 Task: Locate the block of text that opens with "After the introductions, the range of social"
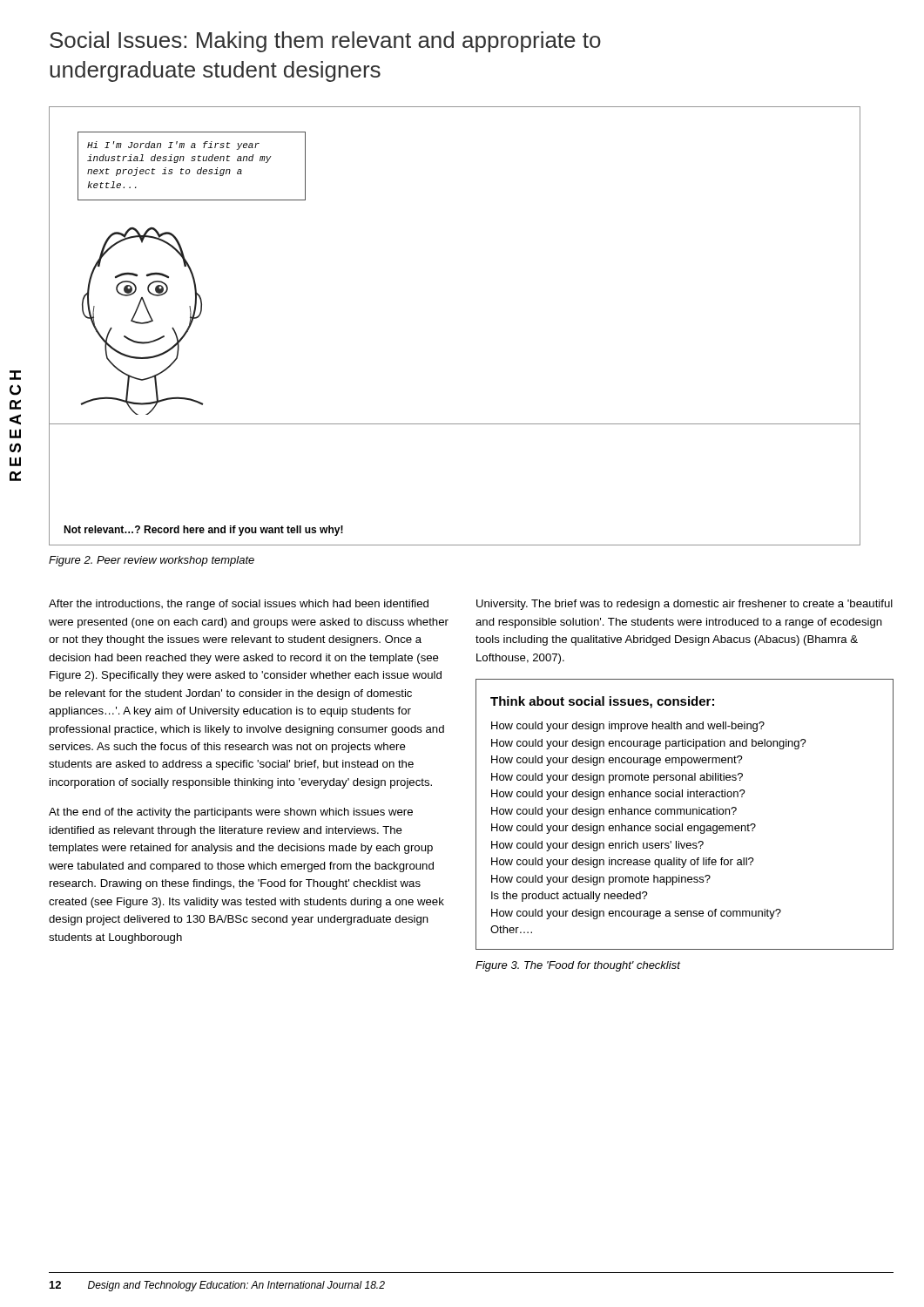coord(249,693)
